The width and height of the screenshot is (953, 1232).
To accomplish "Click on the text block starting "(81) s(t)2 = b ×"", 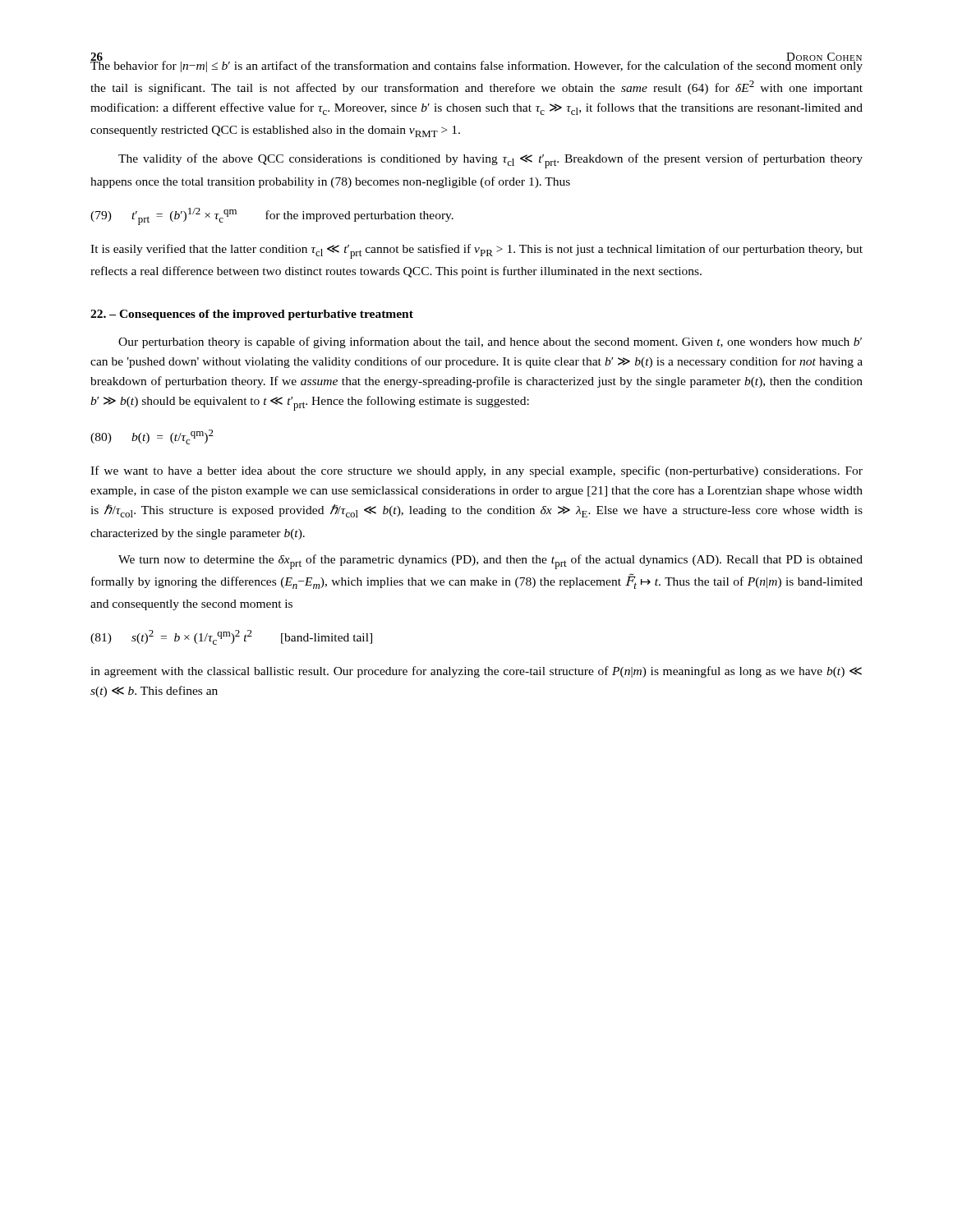I will (x=231, y=637).
